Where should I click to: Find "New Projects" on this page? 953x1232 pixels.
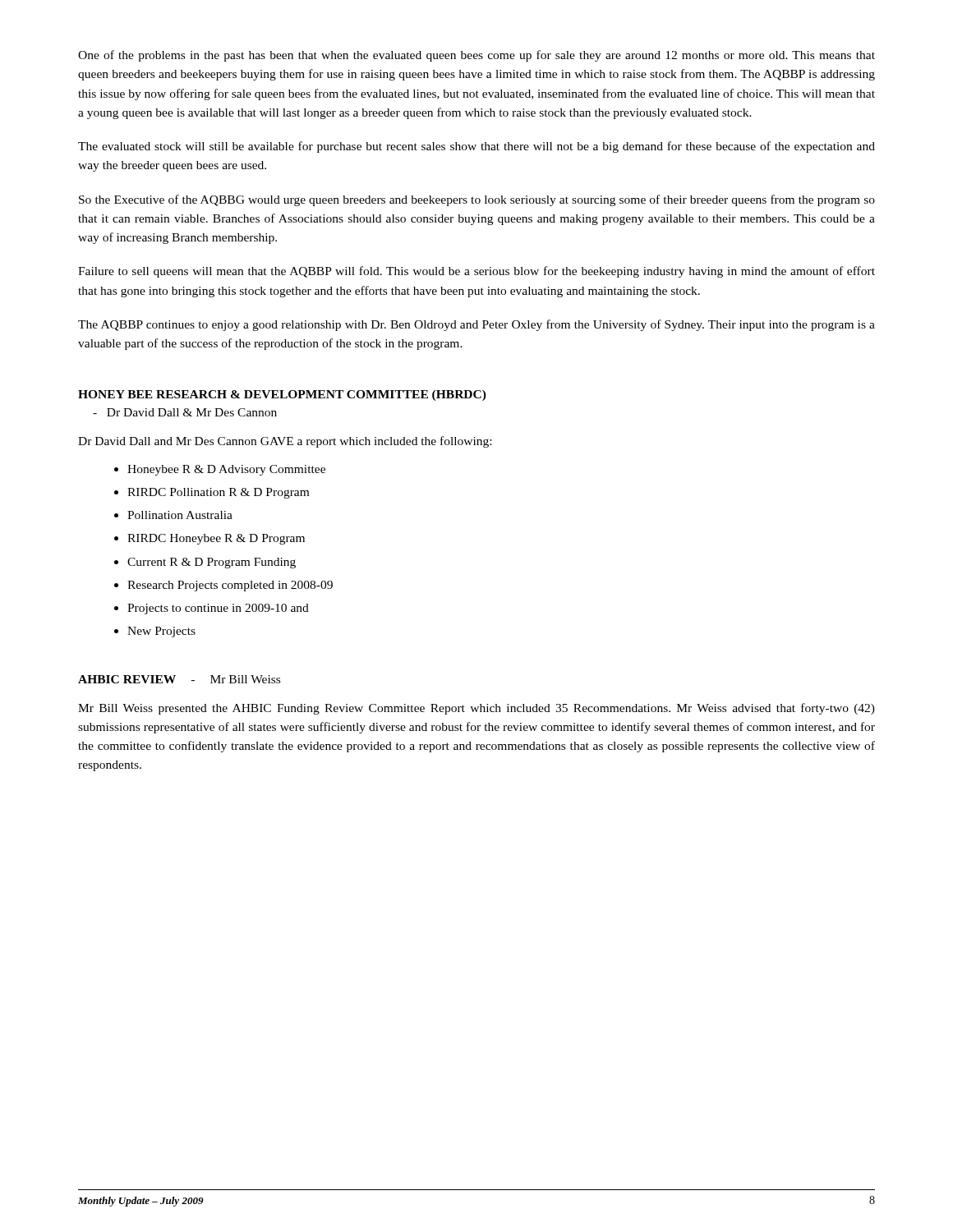tap(161, 631)
